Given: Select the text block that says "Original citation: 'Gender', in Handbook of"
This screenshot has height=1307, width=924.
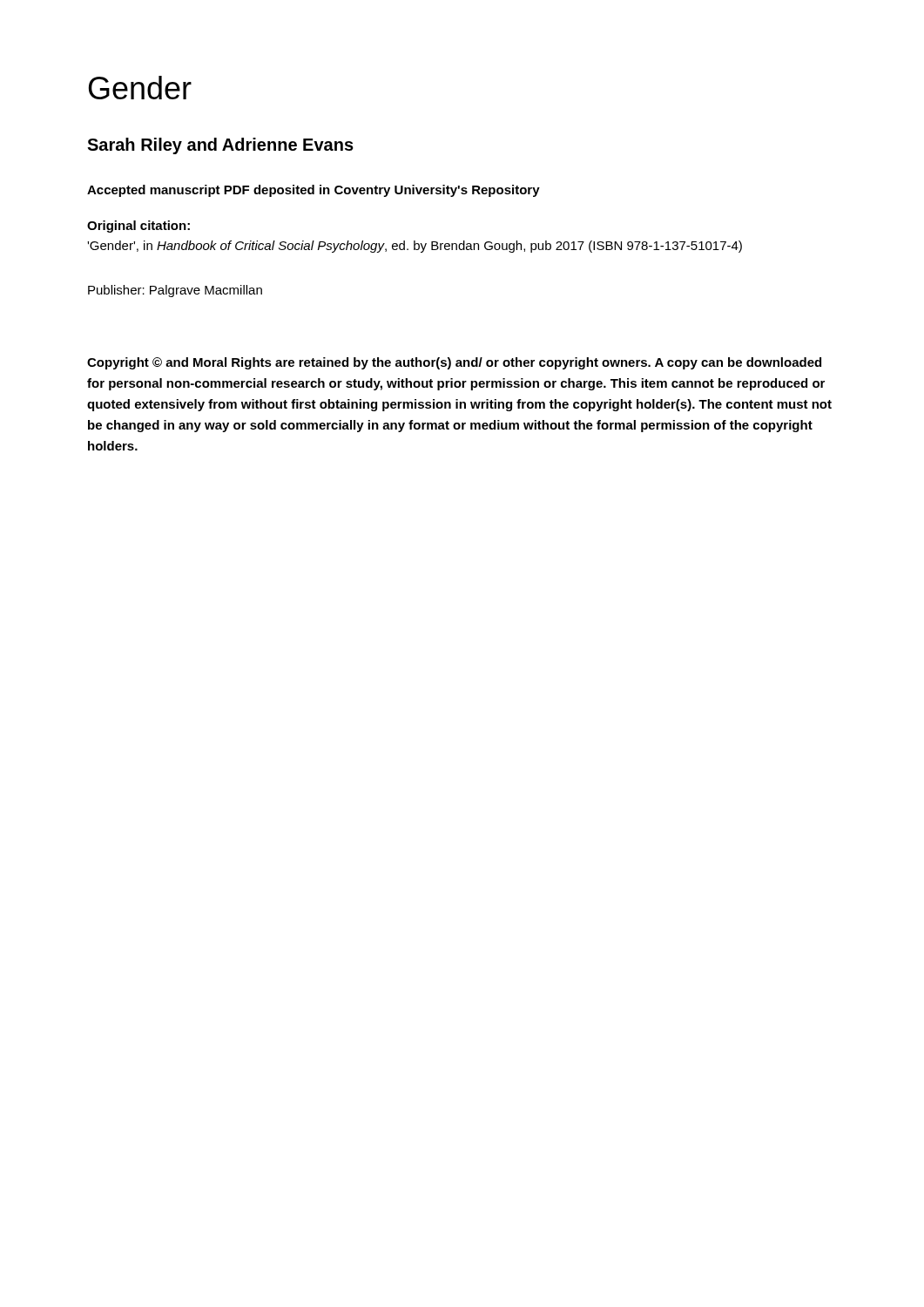Looking at the screenshot, I should (462, 237).
